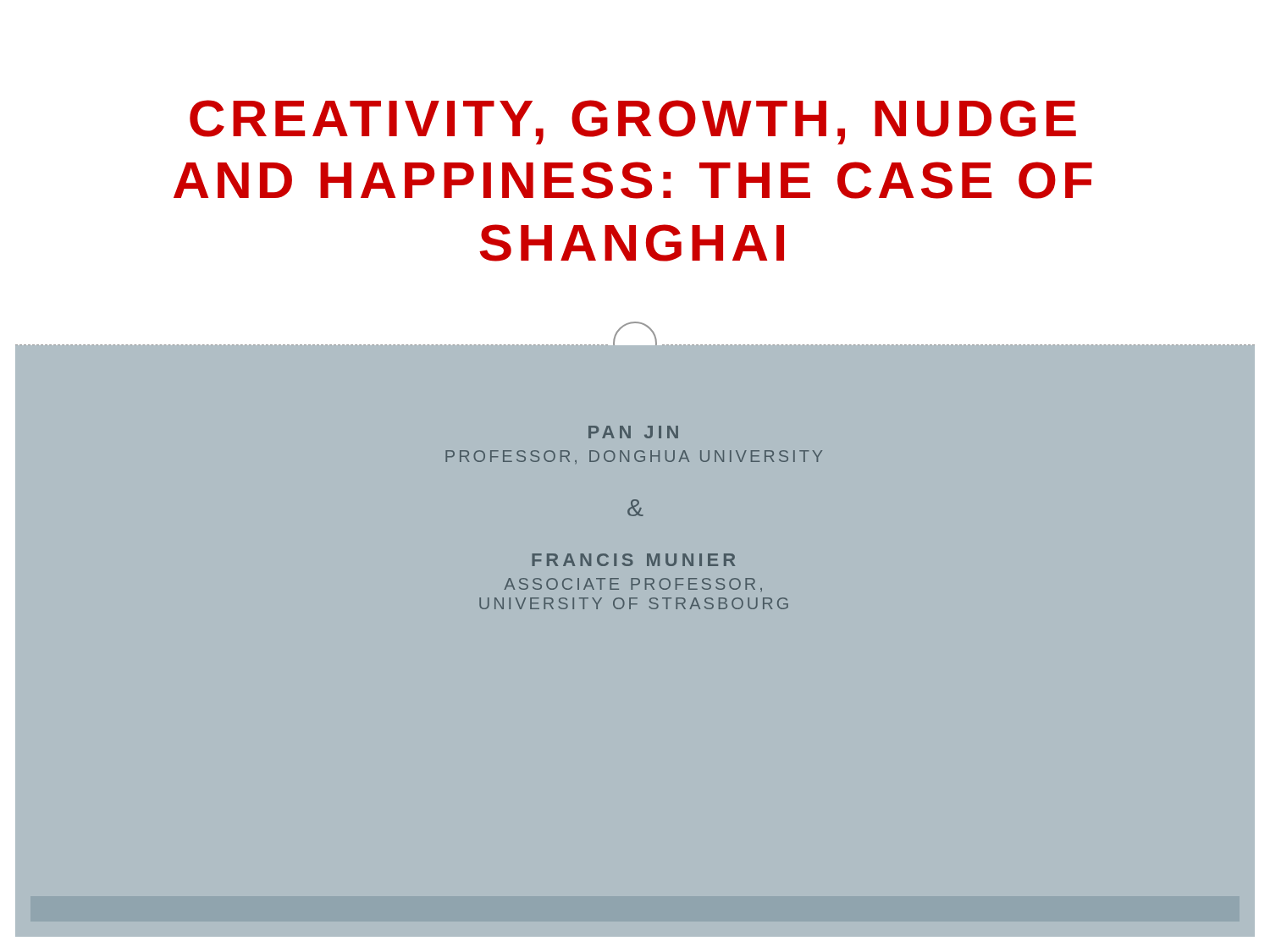The width and height of the screenshot is (1270, 952).
Task: Find the title
Action: tap(635, 180)
